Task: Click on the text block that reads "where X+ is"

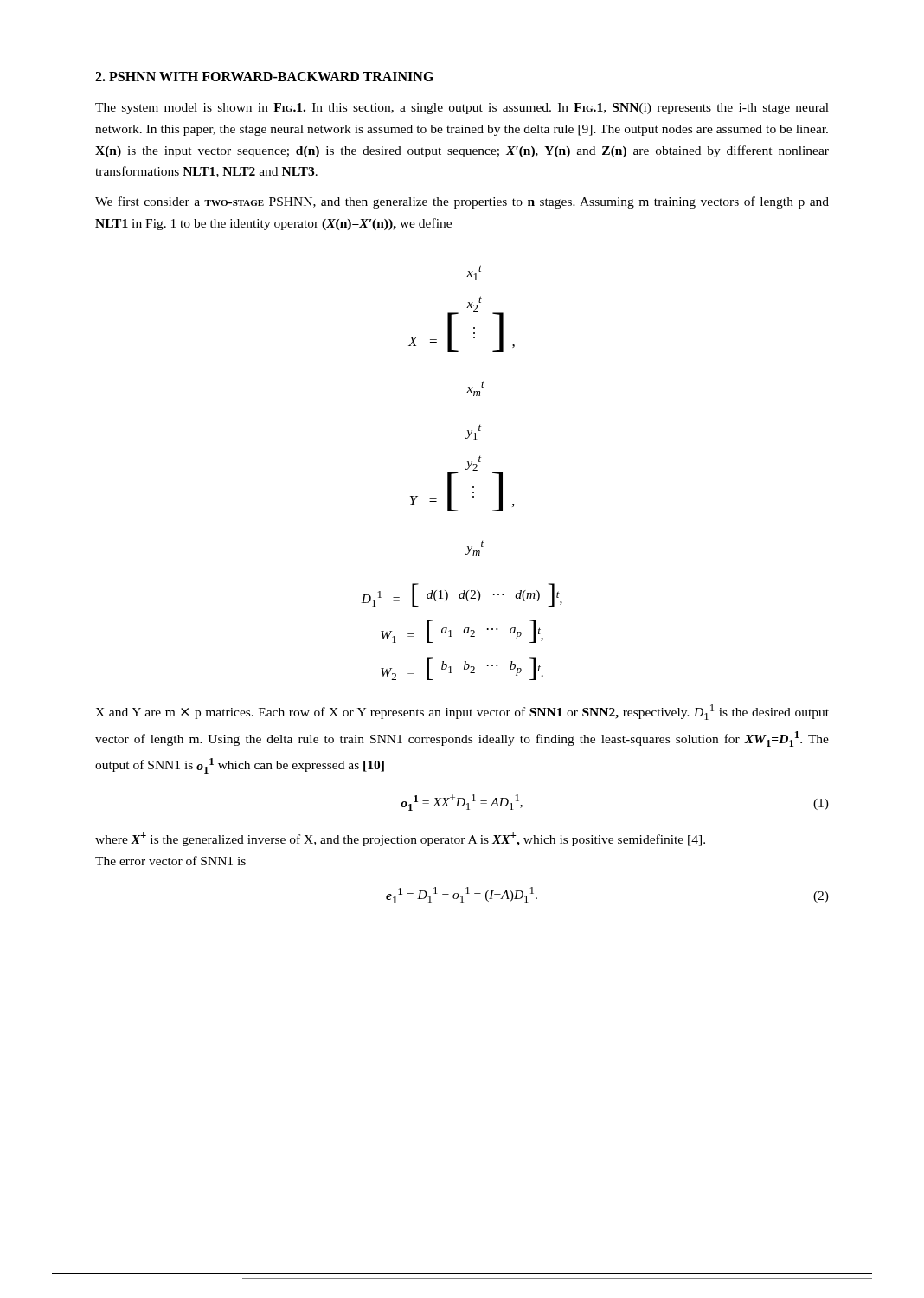Action: tap(401, 848)
